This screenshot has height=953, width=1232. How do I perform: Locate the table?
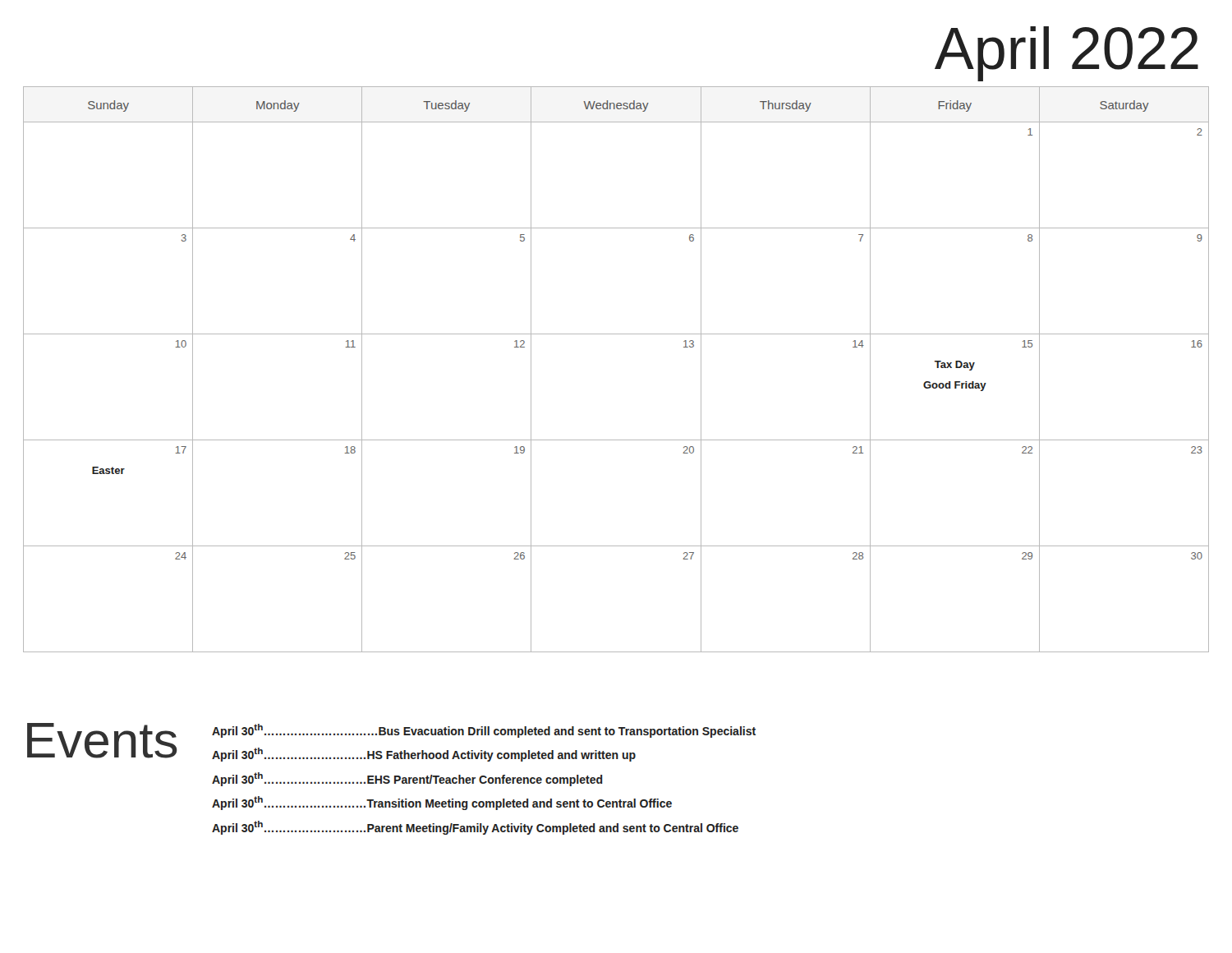[x=616, y=369]
